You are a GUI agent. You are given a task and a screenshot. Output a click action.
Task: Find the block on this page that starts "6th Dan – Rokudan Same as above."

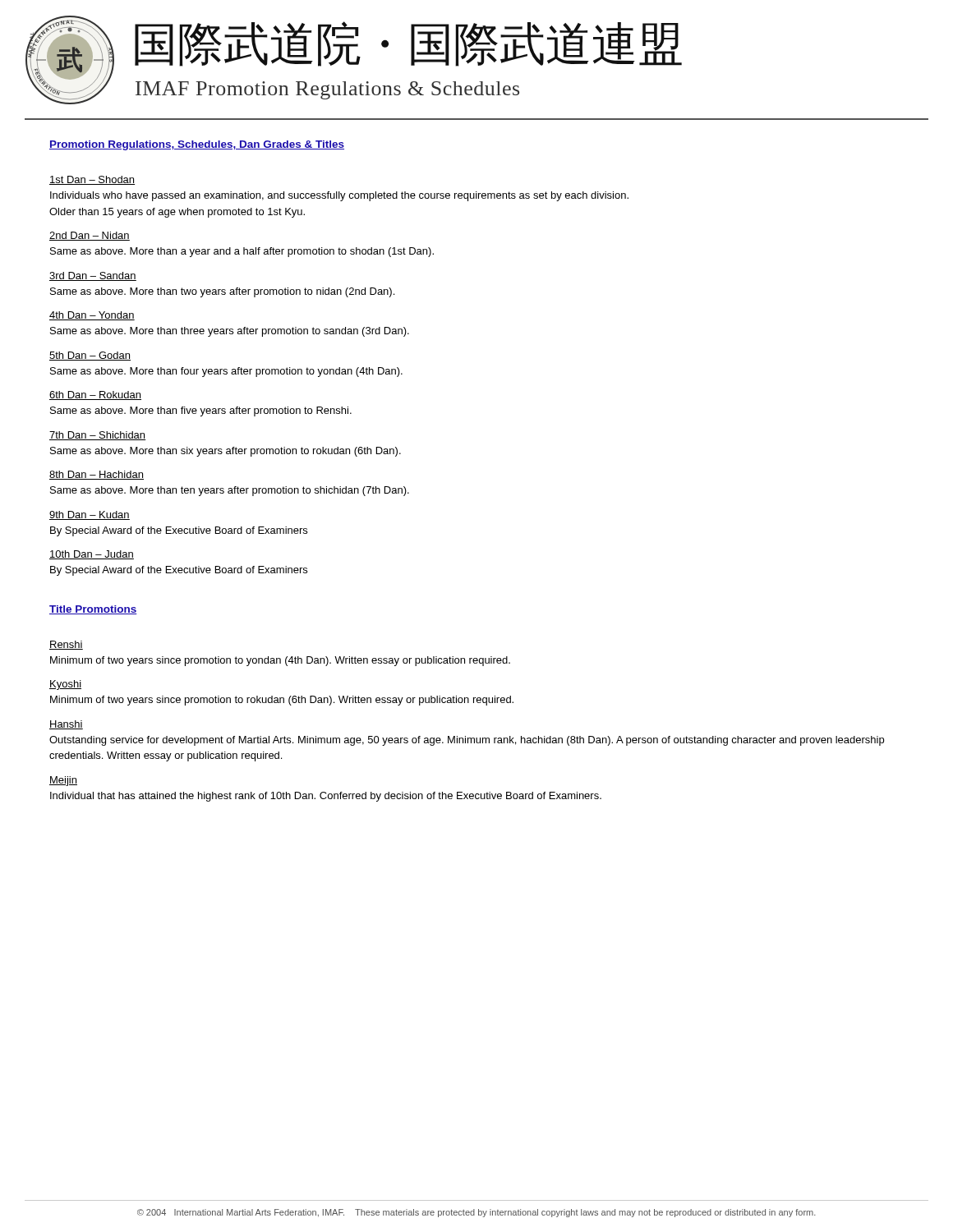(x=95, y=395)
